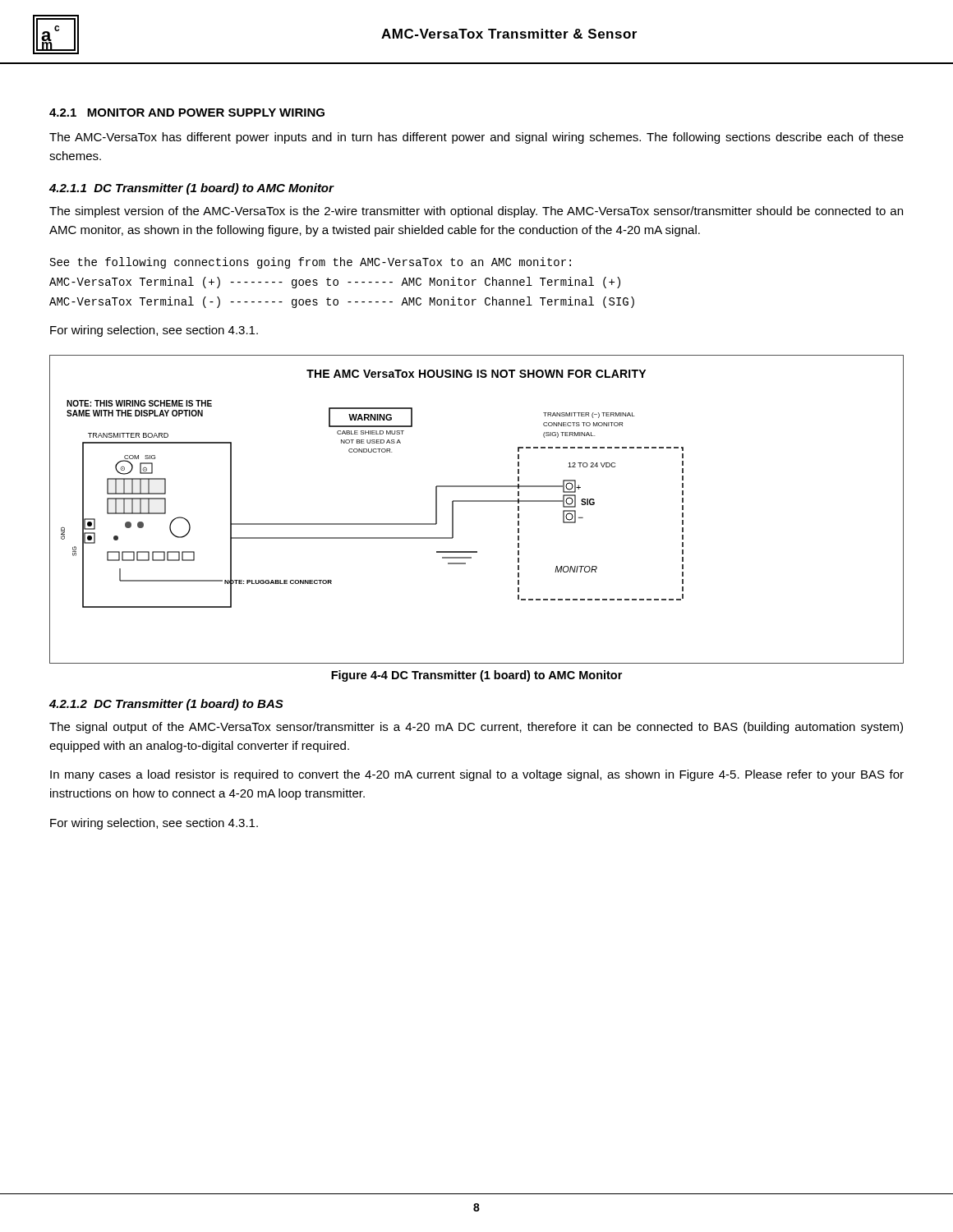Select the text starting "4.2.1.2 DC Transmitter (1 board) to BAS"

coord(166,703)
